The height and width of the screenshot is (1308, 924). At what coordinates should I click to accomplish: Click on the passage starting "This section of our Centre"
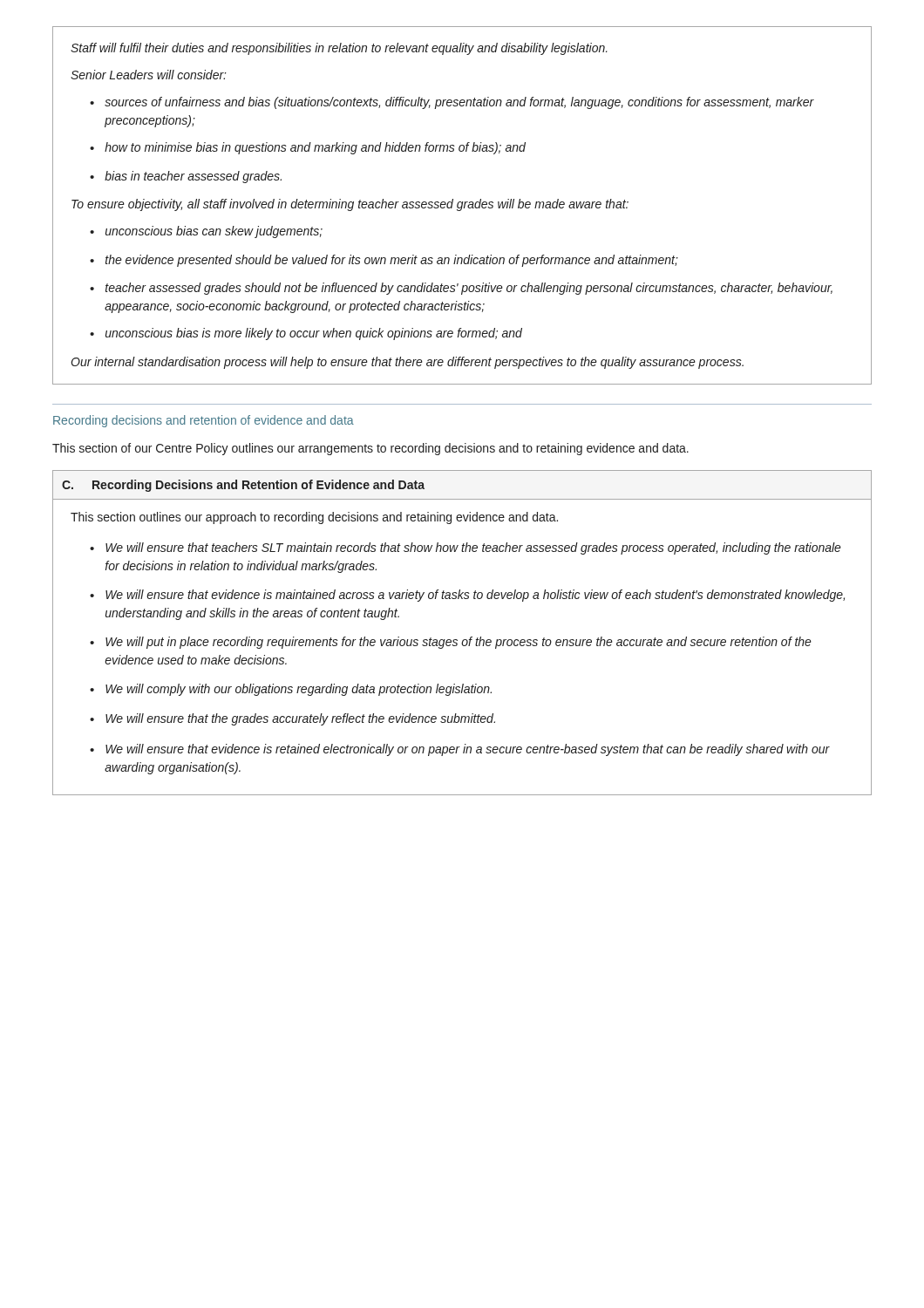click(x=462, y=448)
